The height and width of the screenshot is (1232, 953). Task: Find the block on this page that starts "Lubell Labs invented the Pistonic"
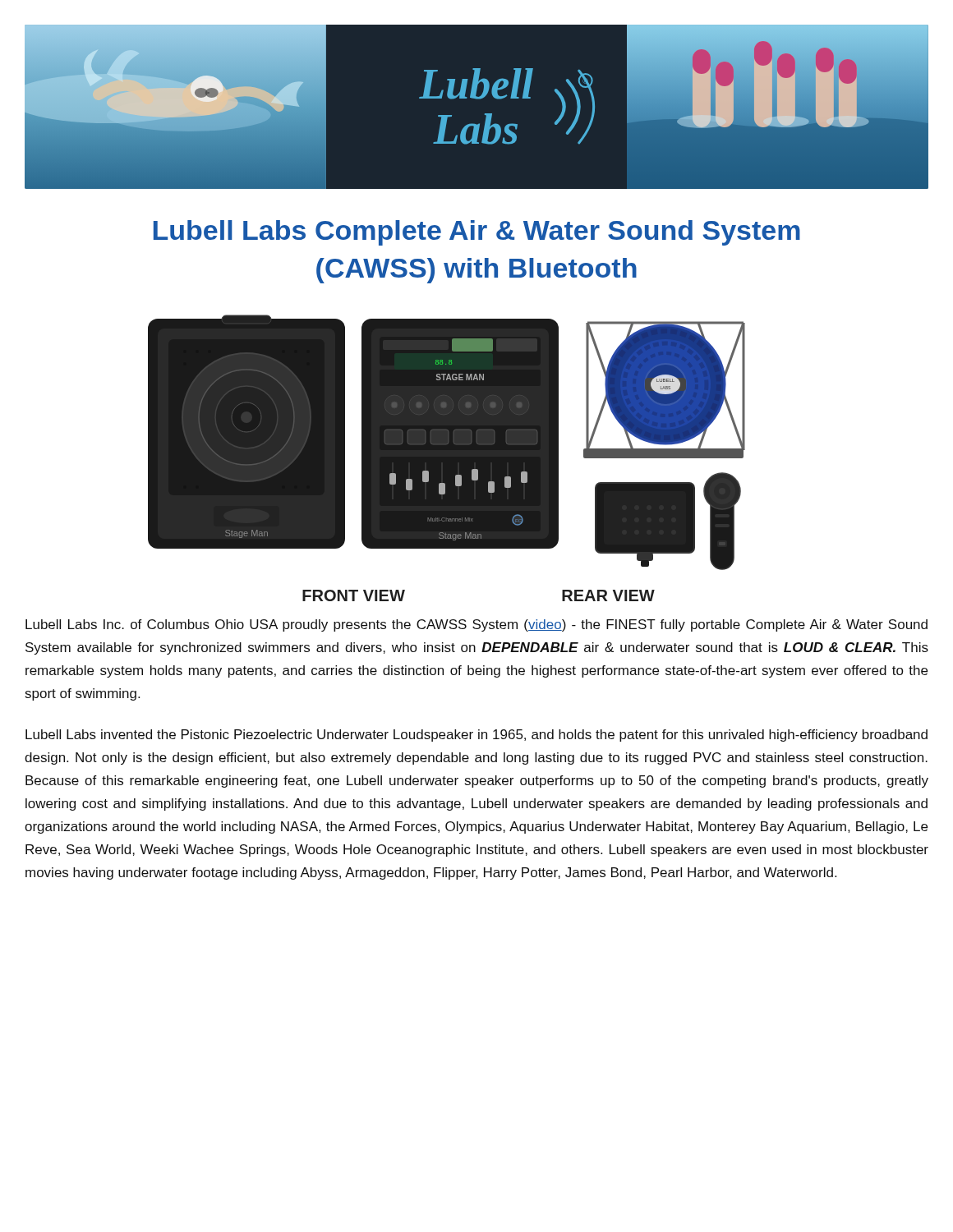(476, 804)
